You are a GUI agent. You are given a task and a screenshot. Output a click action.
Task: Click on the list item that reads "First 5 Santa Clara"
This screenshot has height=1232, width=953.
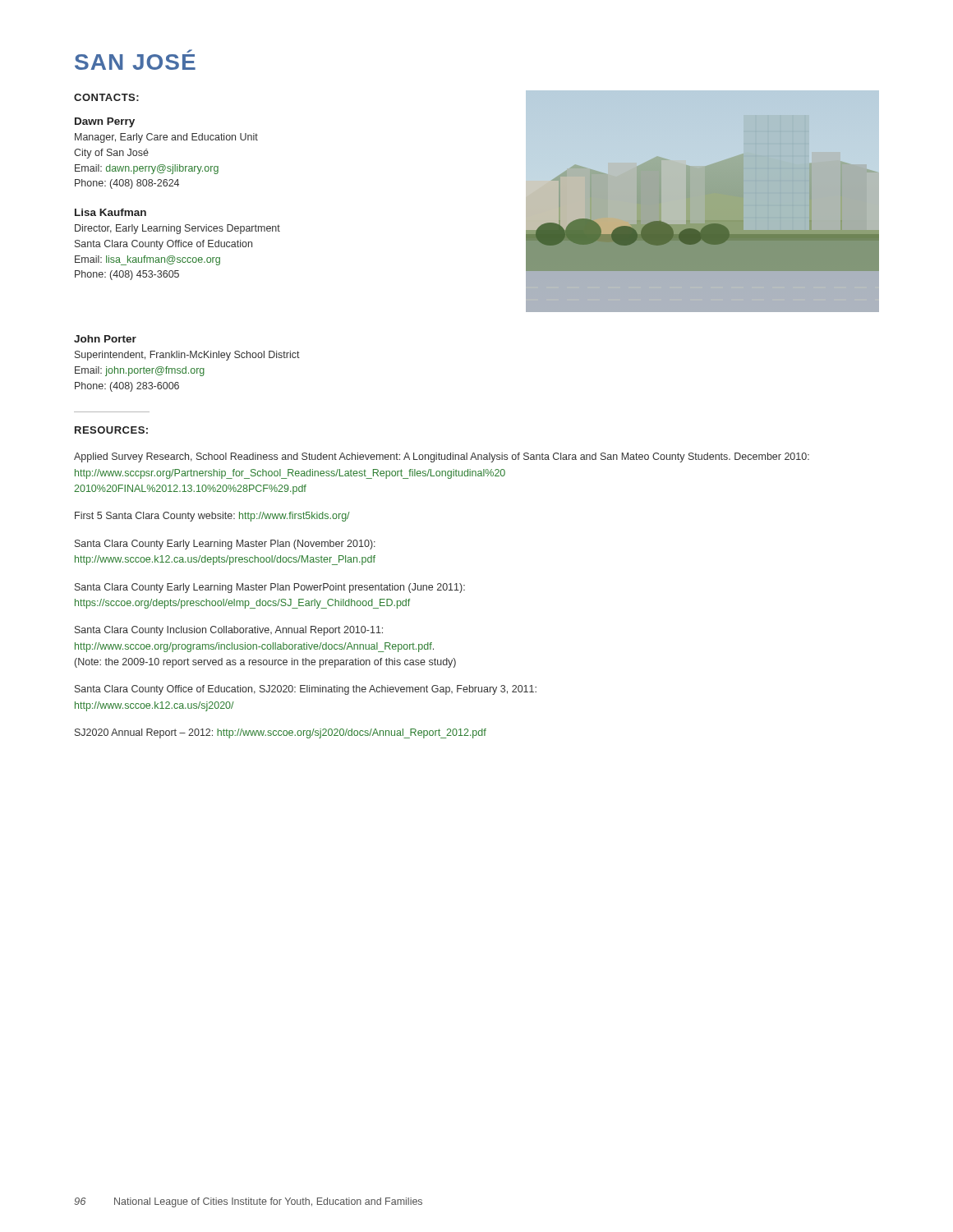click(x=212, y=516)
